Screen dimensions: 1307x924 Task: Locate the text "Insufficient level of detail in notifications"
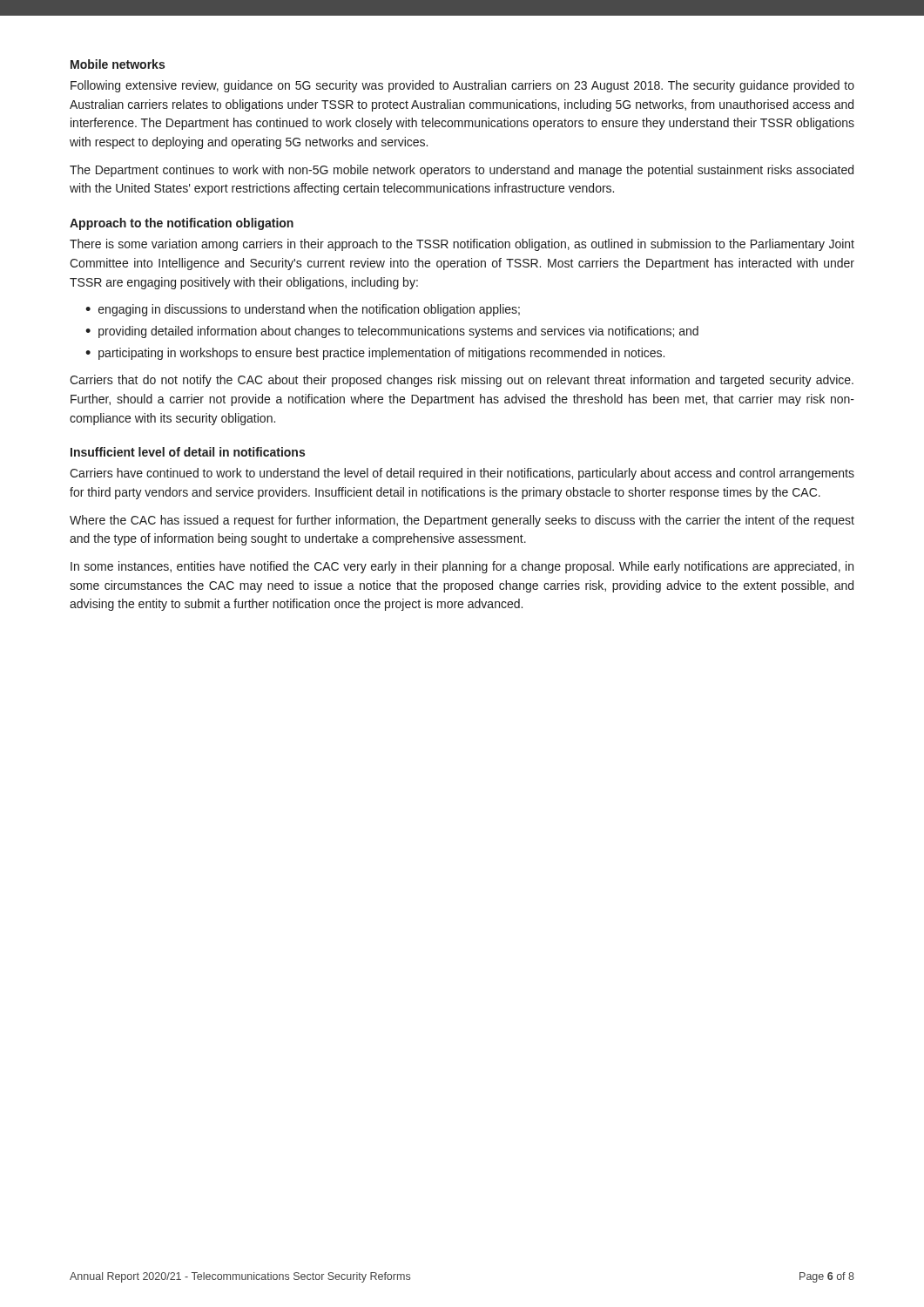(188, 452)
